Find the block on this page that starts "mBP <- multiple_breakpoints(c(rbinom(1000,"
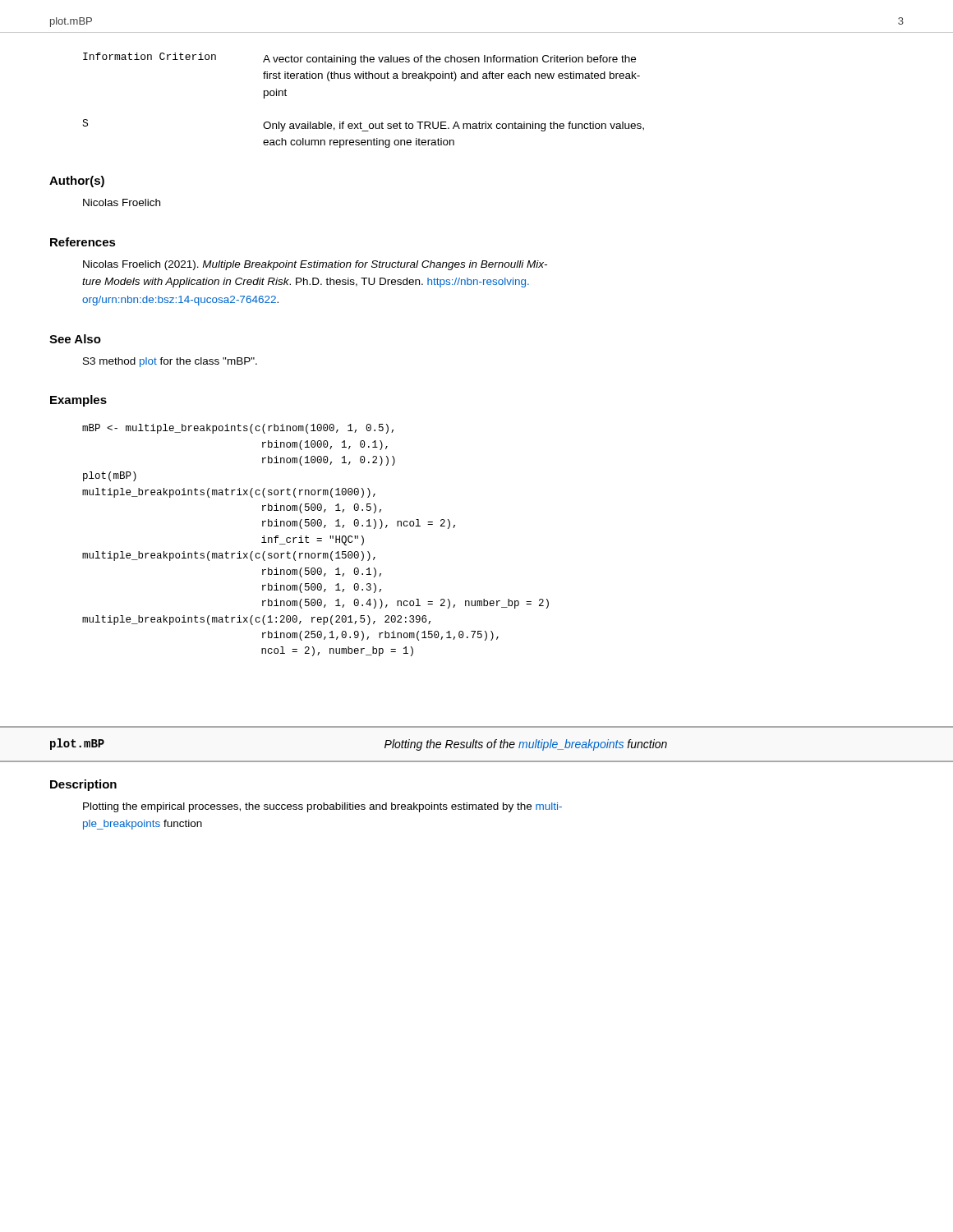 pos(316,540)
